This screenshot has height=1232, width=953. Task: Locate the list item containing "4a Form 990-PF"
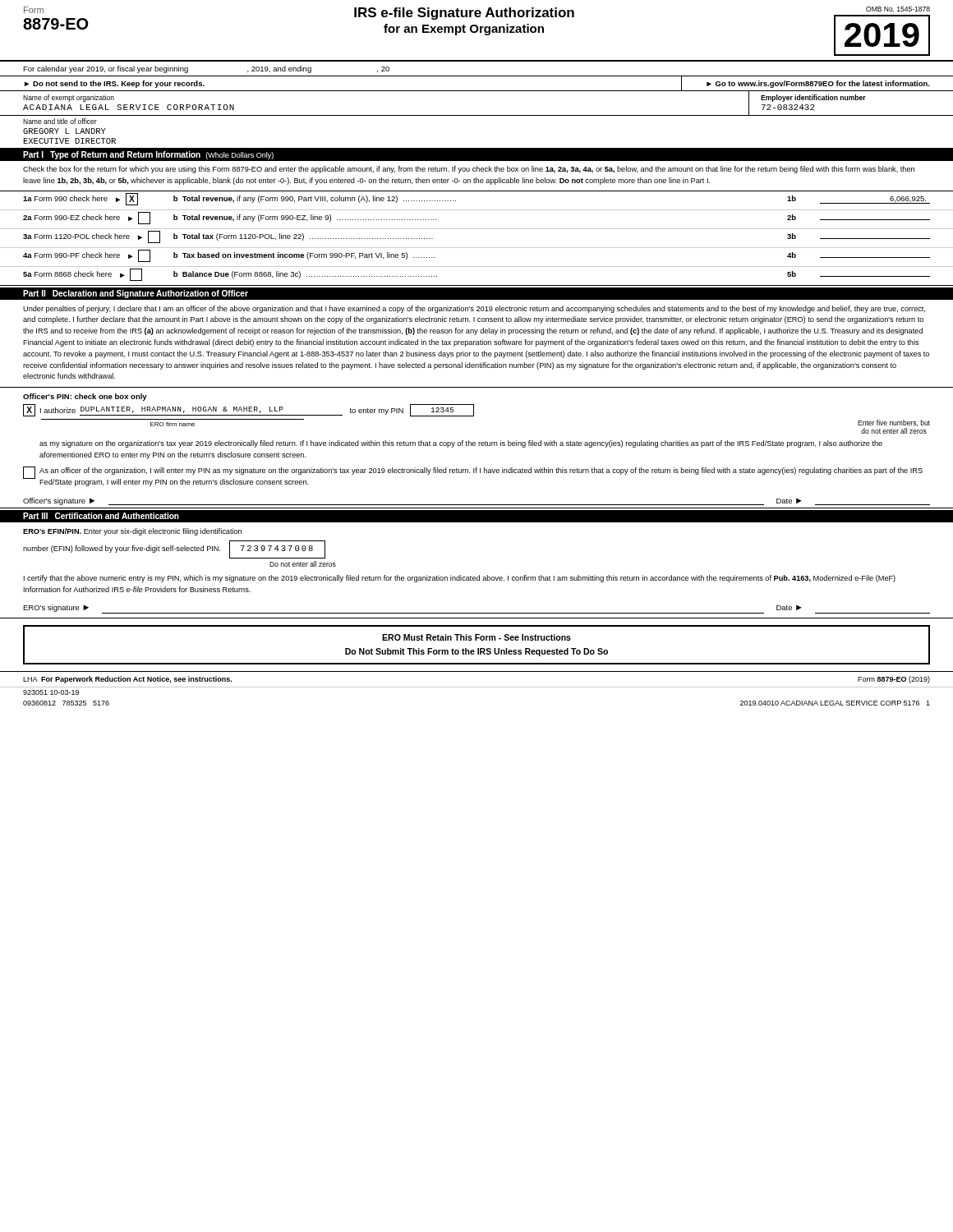click(x=476, y=256)
